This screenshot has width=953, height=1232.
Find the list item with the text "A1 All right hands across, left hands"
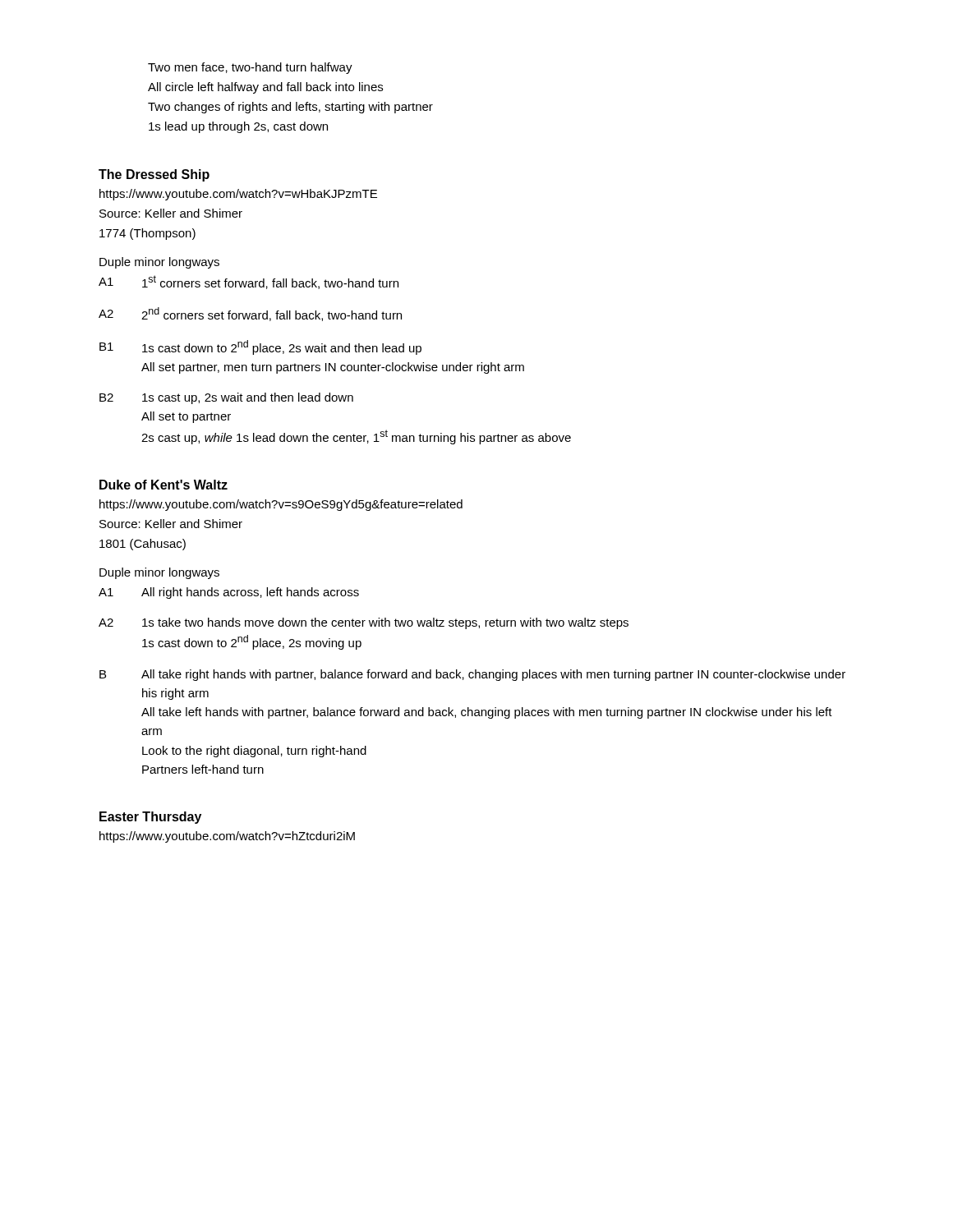tap(229, 593)
